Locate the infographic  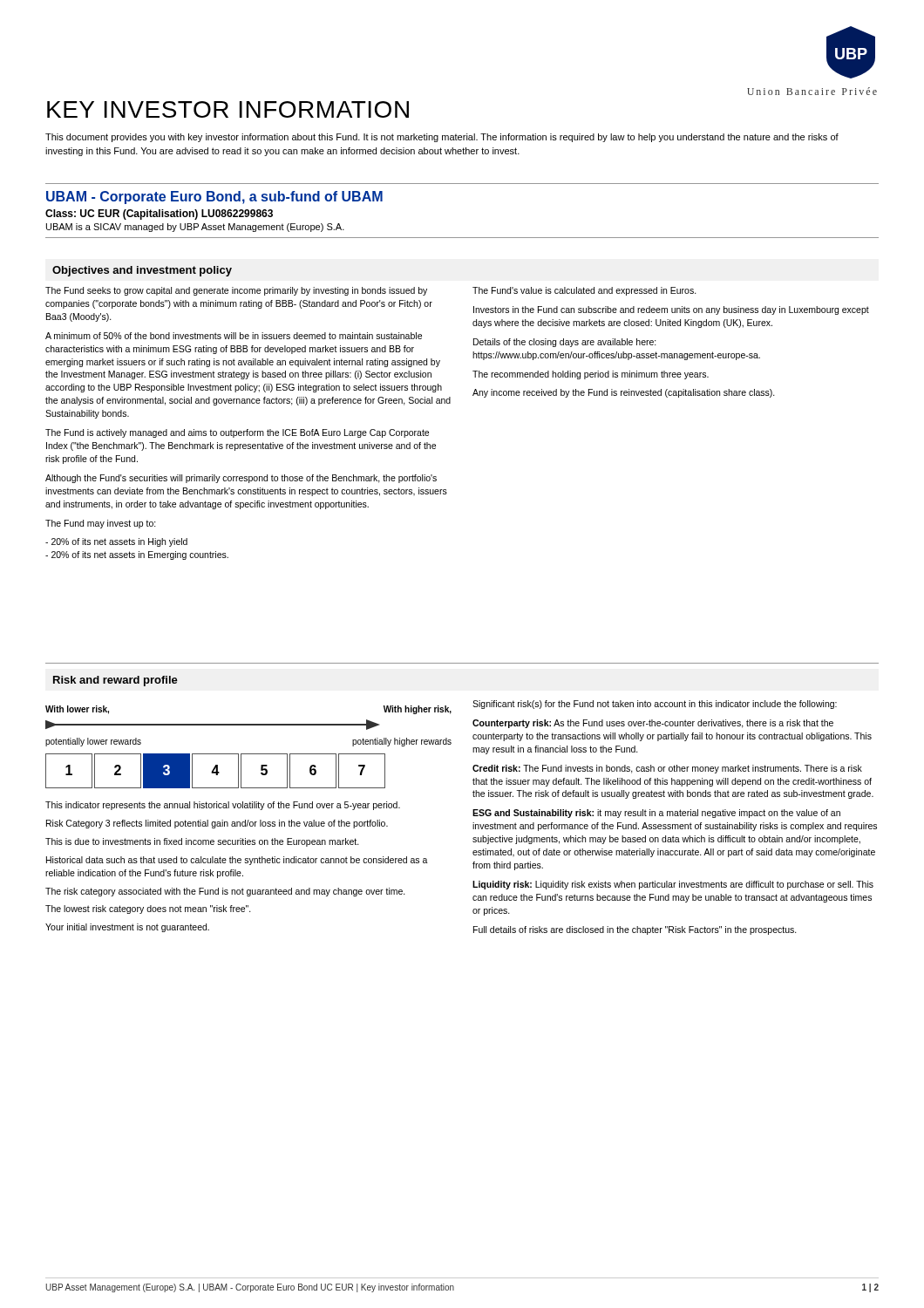click(x=248, y=746)
